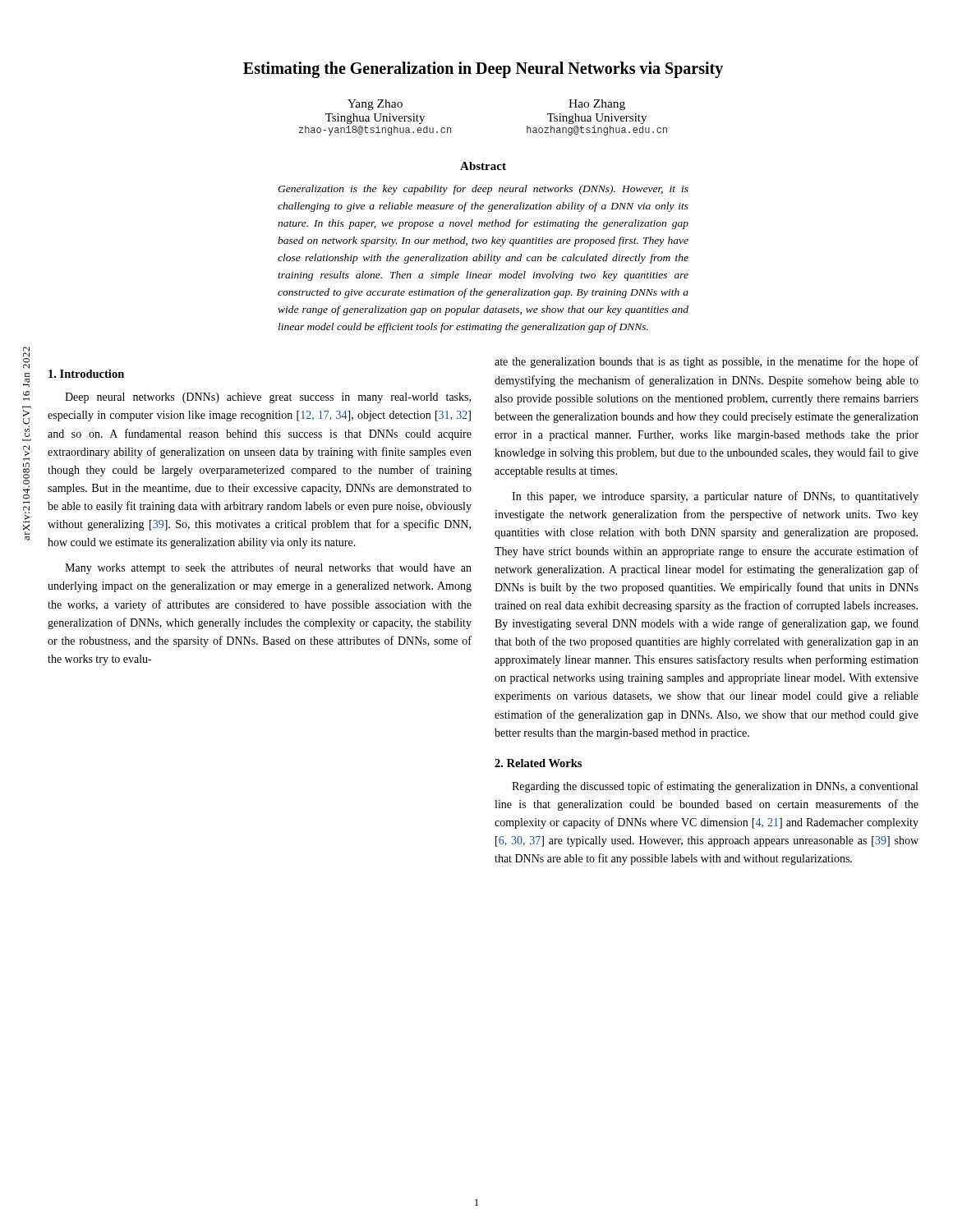Locate the section header containing "2. Related Works"

pyautogui.click(x=538, y=763)
